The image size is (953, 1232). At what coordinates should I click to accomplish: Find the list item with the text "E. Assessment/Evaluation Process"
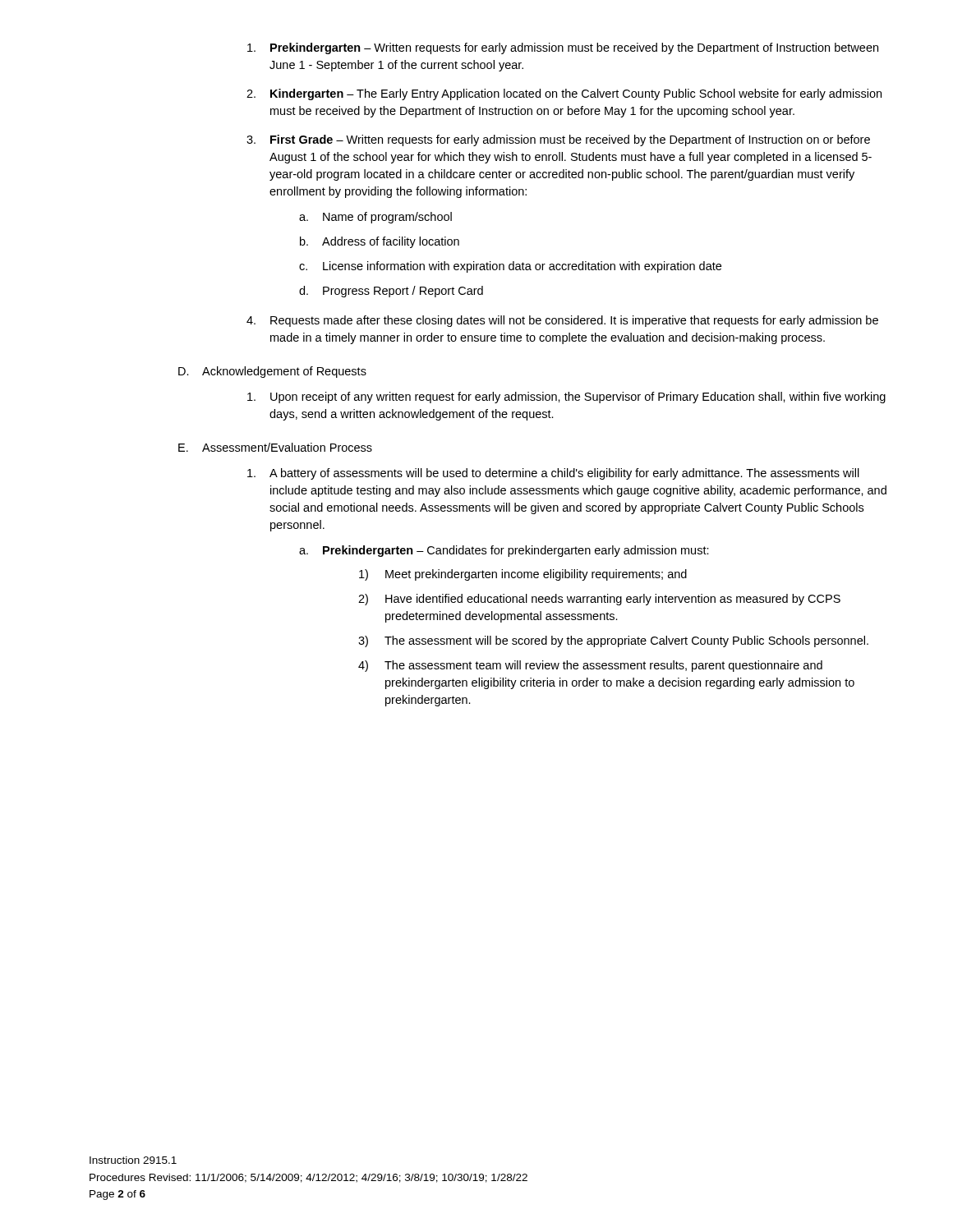pos(275,447)
